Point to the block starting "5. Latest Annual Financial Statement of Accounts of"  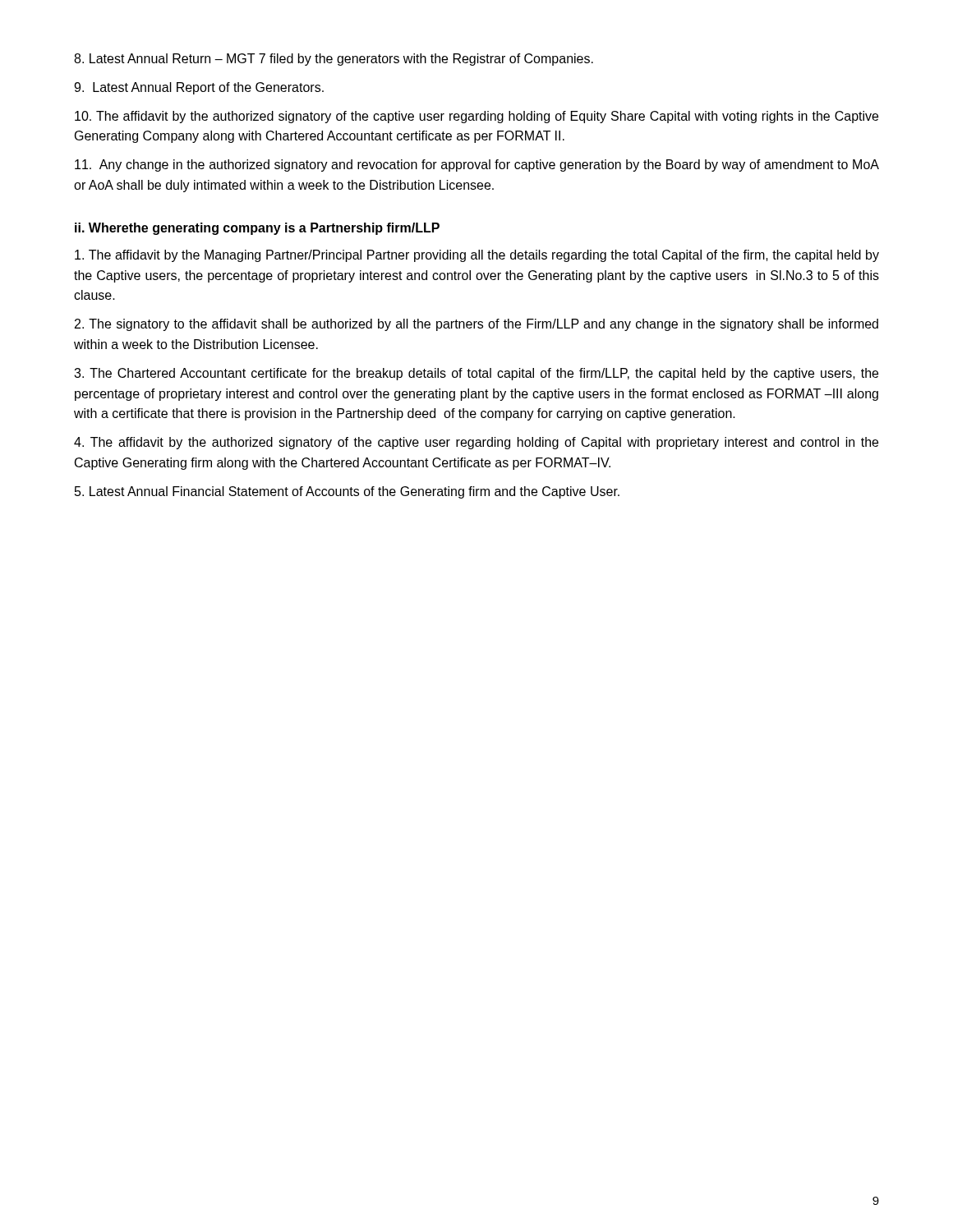(x=347, y=491)
